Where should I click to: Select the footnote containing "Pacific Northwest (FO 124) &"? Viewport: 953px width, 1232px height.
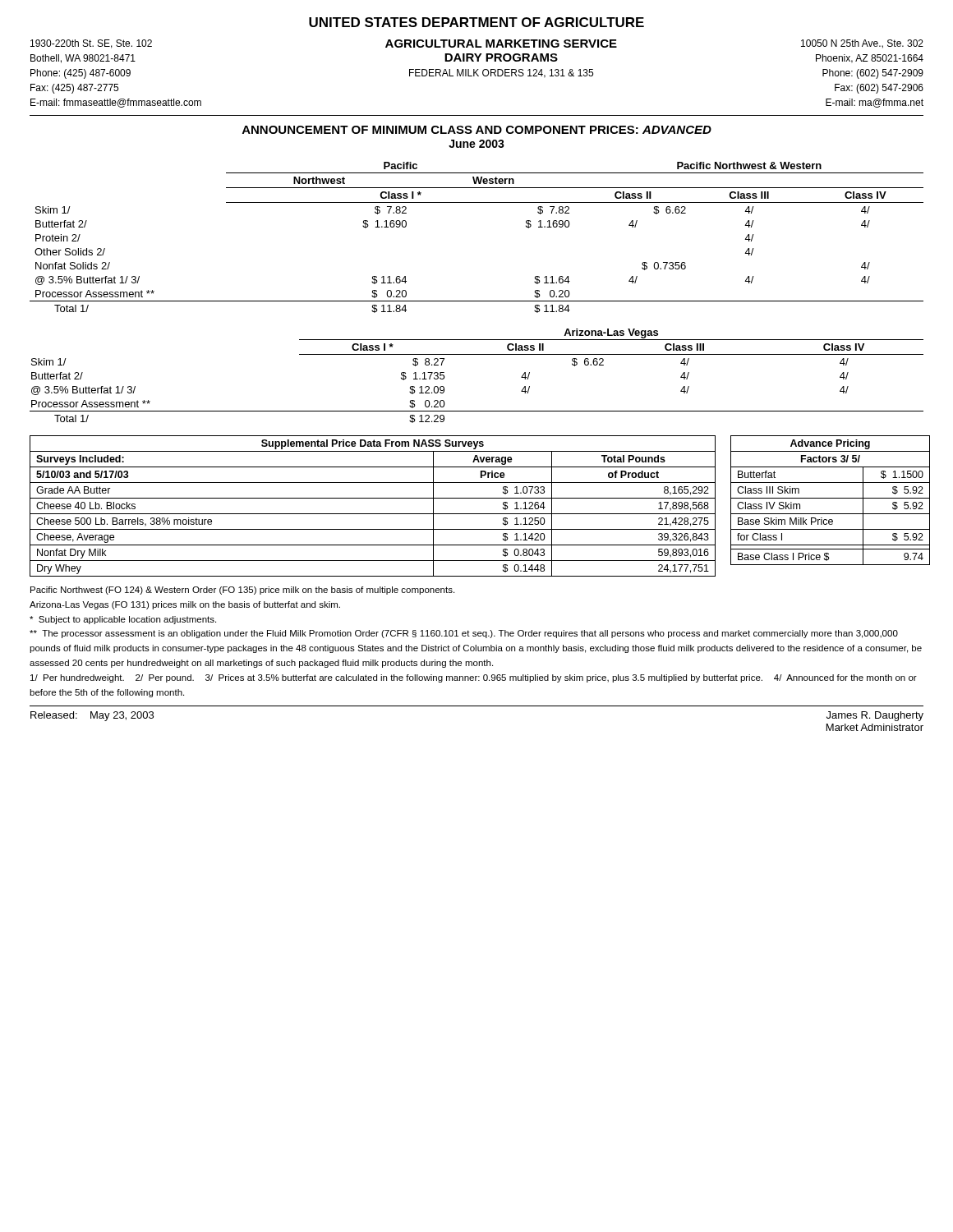coord(476,642)
